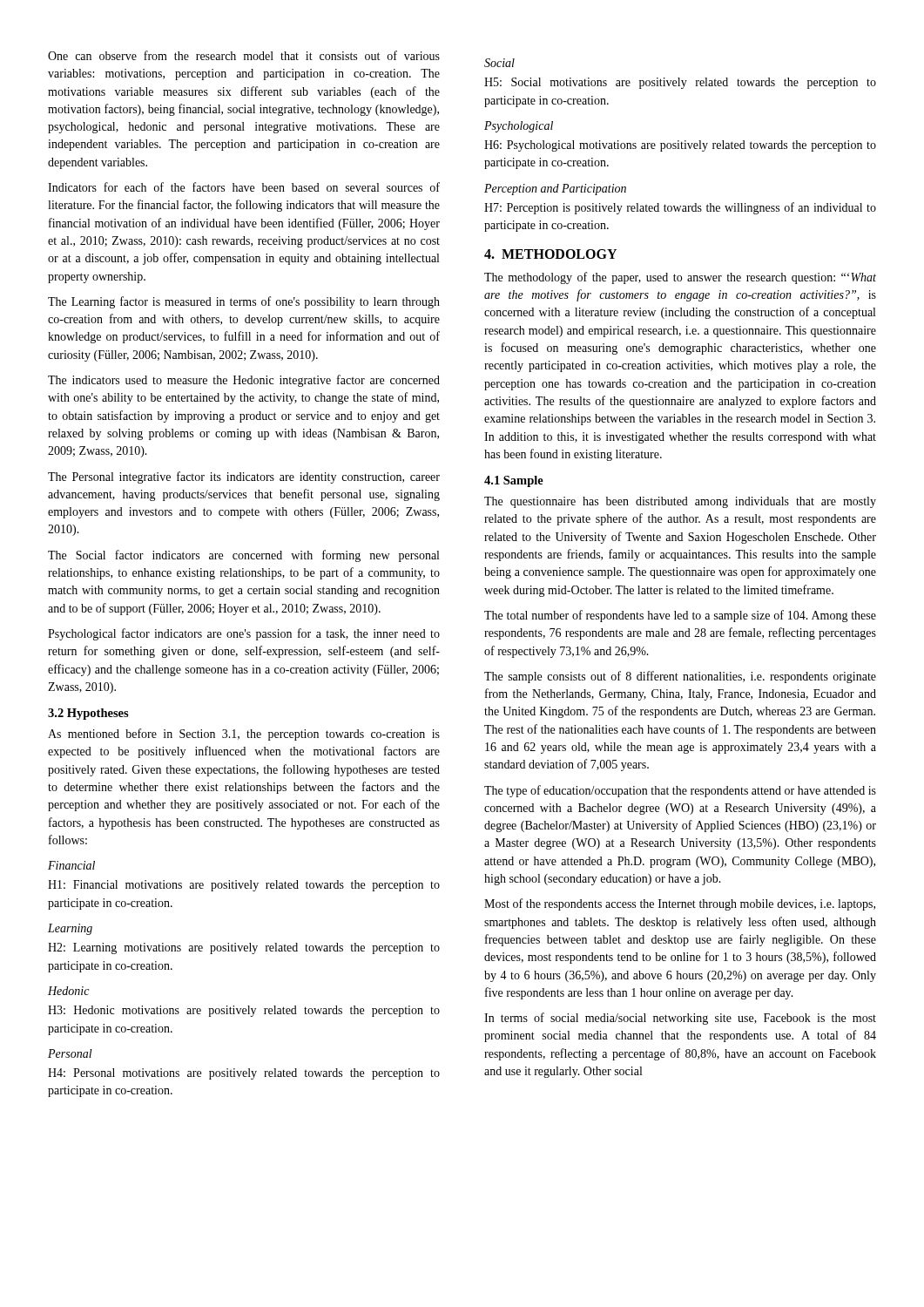The image size is (924, 1307).
Task: Select the text block with the text "H2: Learning motivations"
Action: point(244,957)
